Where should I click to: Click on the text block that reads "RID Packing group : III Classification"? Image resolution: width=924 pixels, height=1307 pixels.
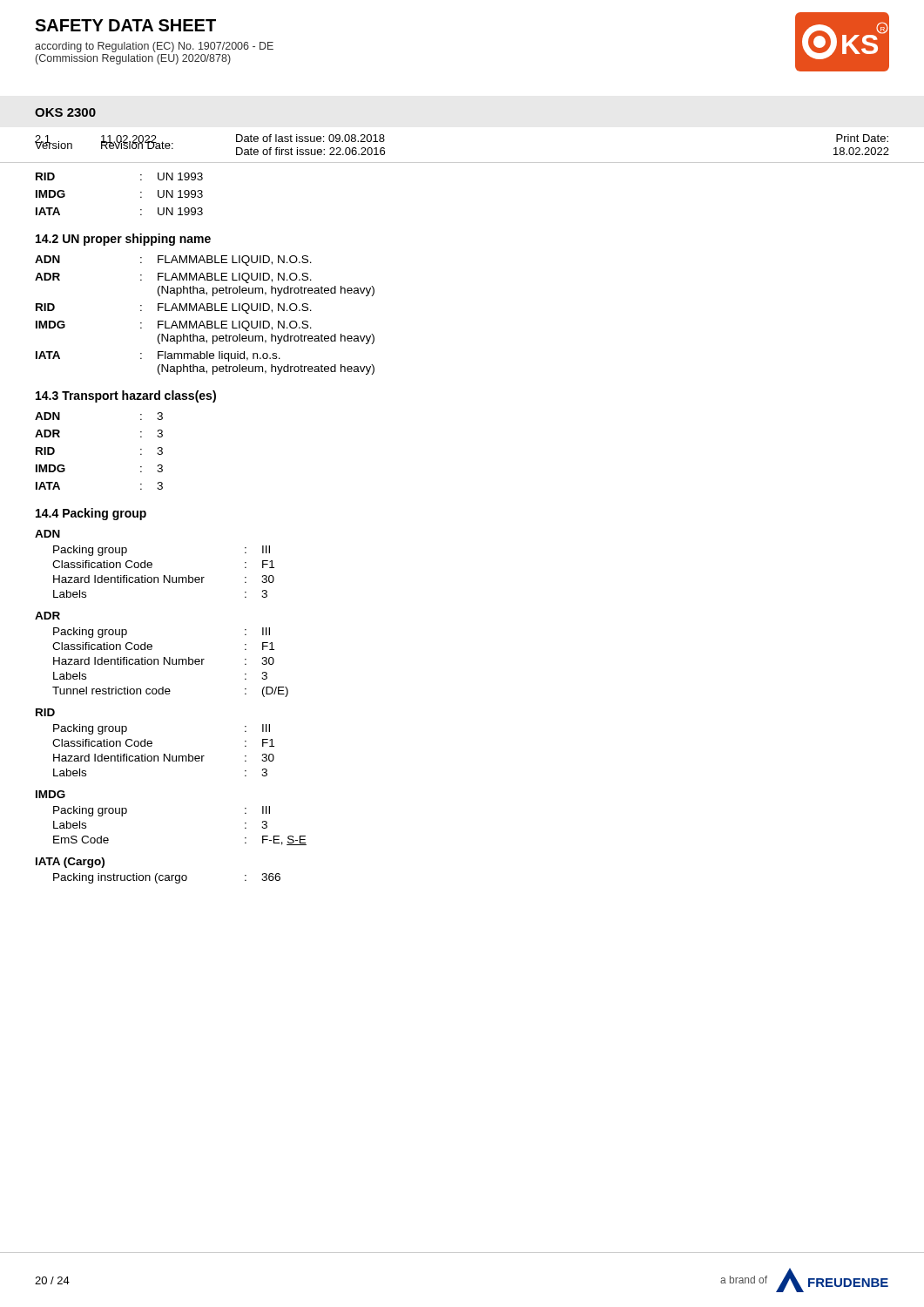[45, 712]
